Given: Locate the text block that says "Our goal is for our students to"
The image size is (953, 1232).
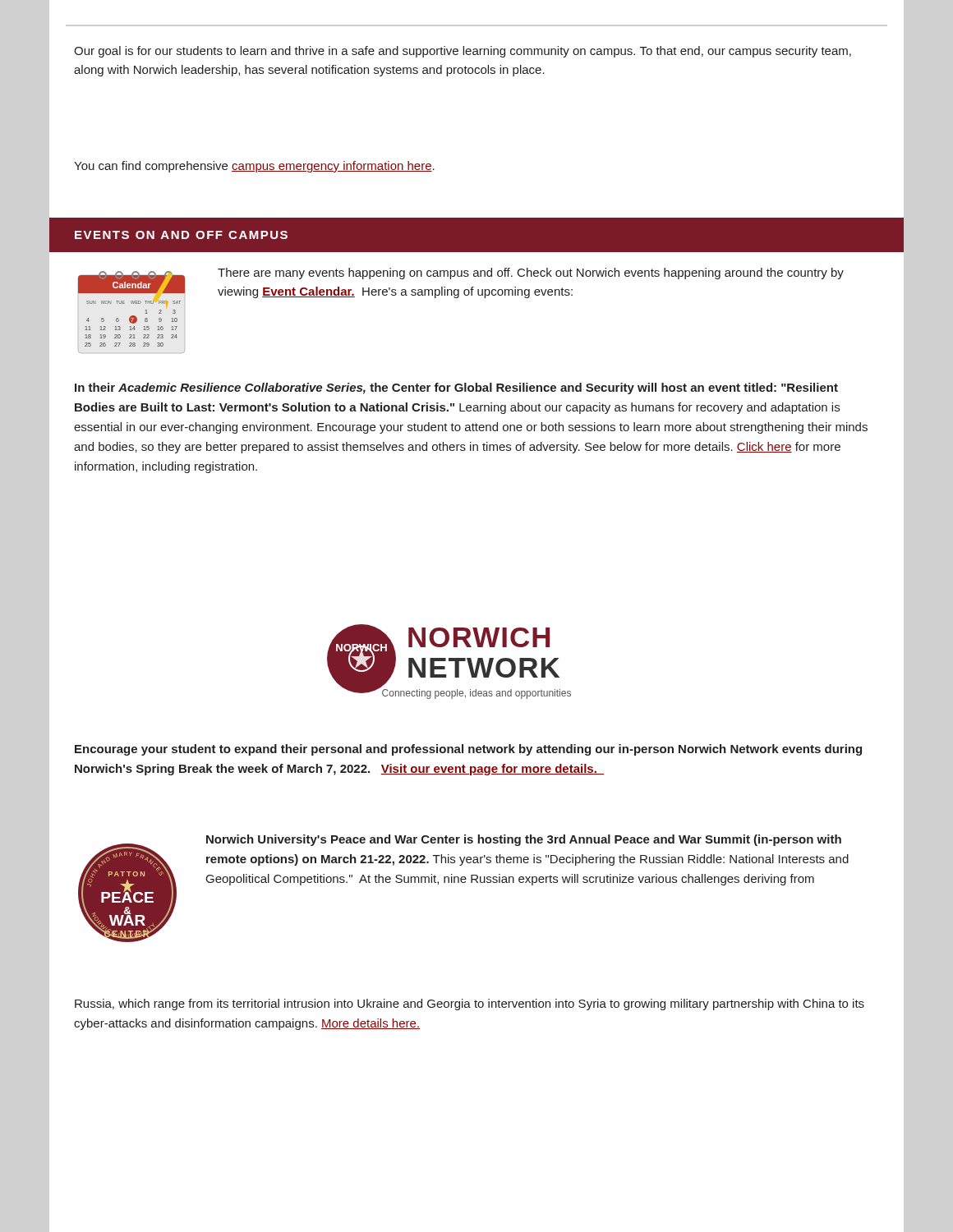Looking at the screenshot, I should 463,60.
